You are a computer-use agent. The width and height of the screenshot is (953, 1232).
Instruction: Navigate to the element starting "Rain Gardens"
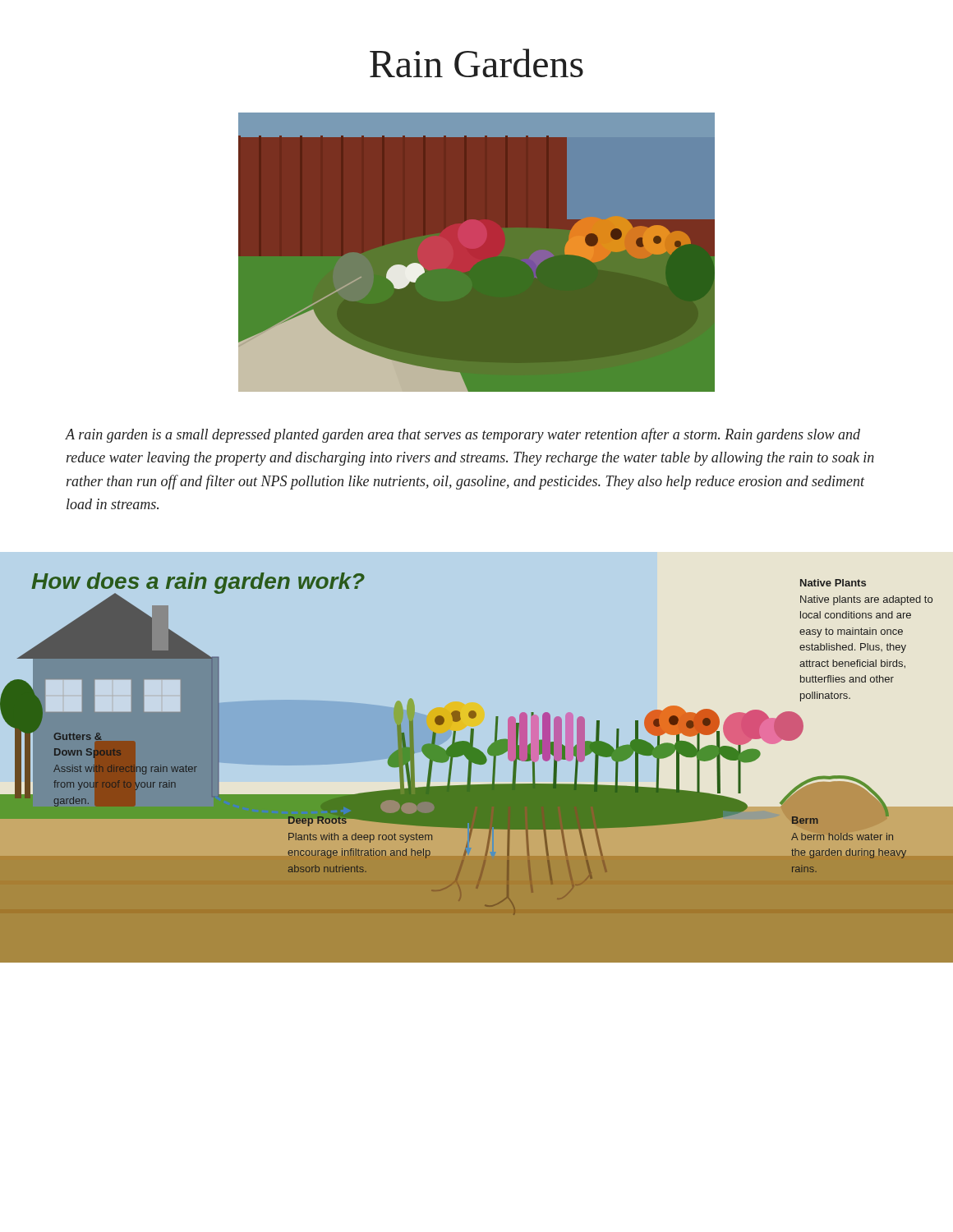(476, 64)
